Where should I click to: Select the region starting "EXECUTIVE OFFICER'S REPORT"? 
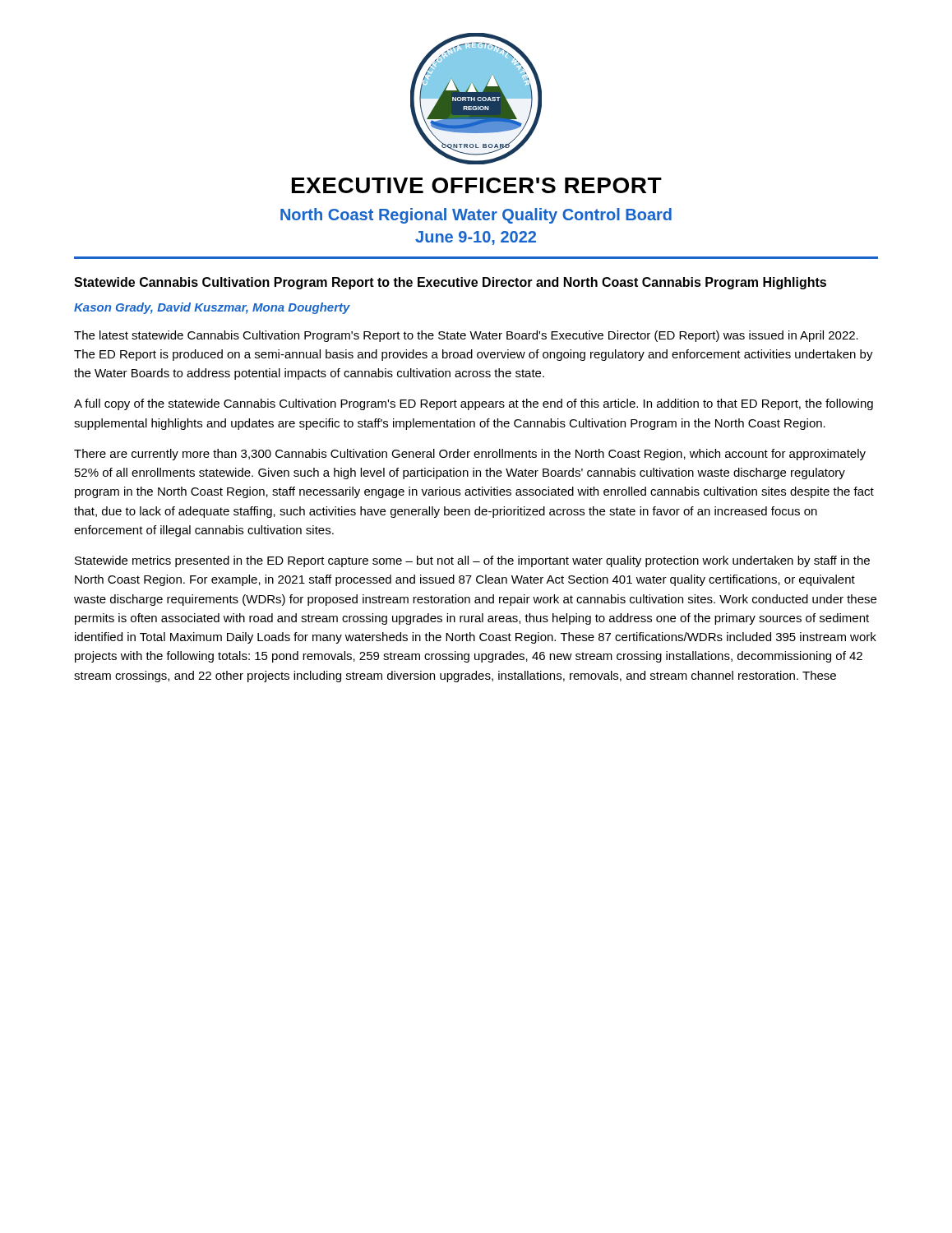tap(476, 185)
